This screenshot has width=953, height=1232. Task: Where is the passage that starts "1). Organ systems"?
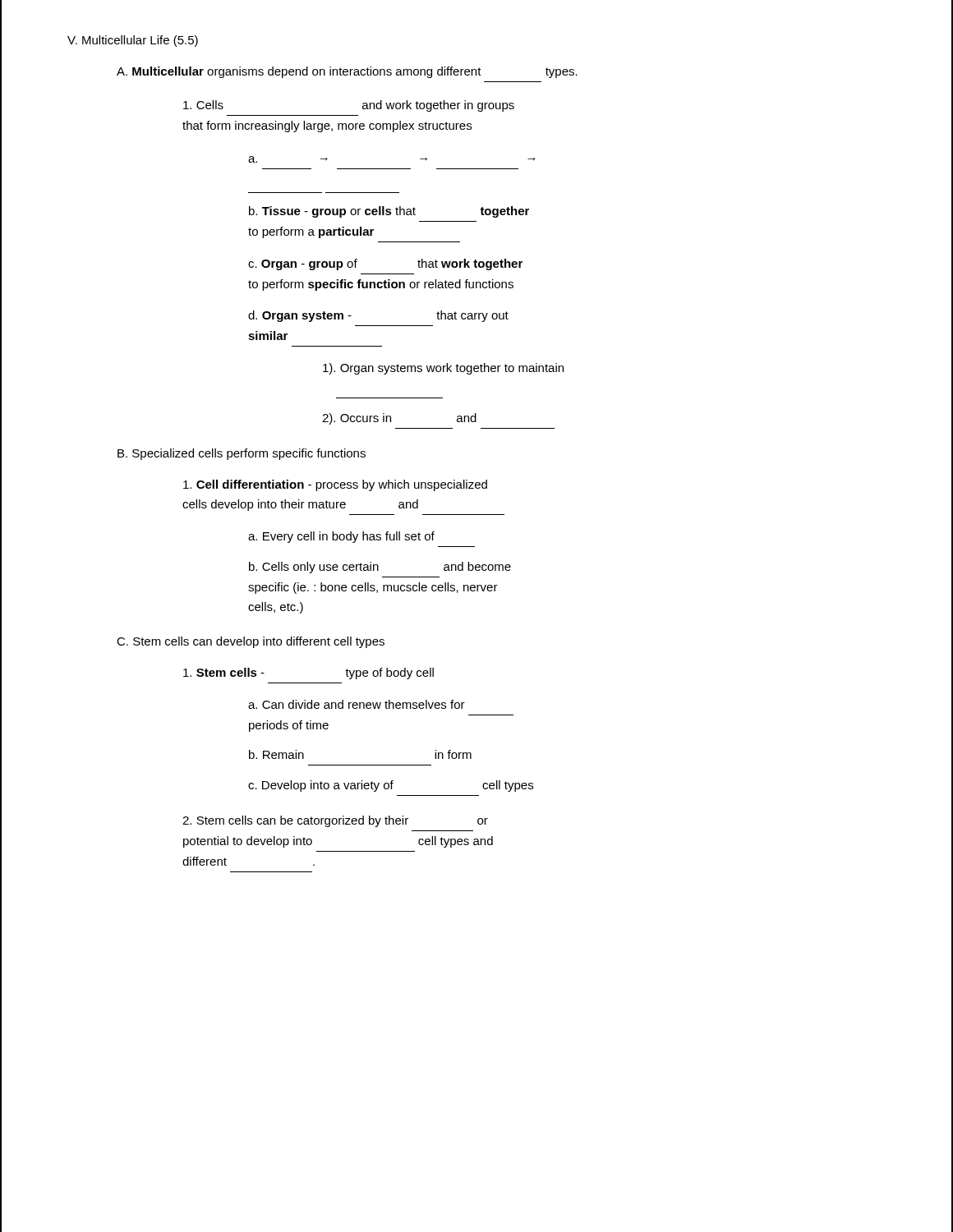(443, 379)
